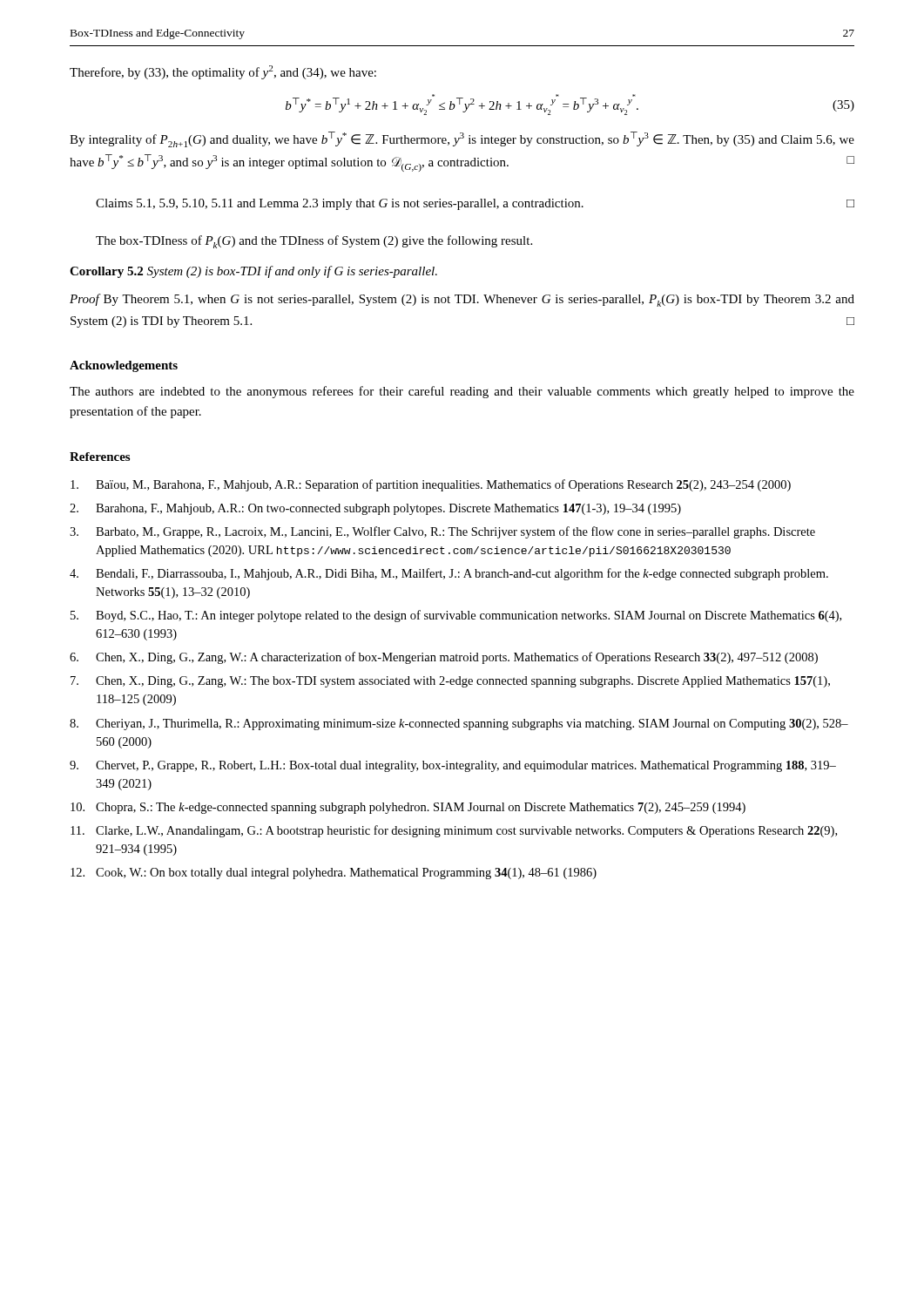Screen dimensions: 1307x924
Task: Click on the text block that says "The box-TDIness of"
Action: [462, 242]
